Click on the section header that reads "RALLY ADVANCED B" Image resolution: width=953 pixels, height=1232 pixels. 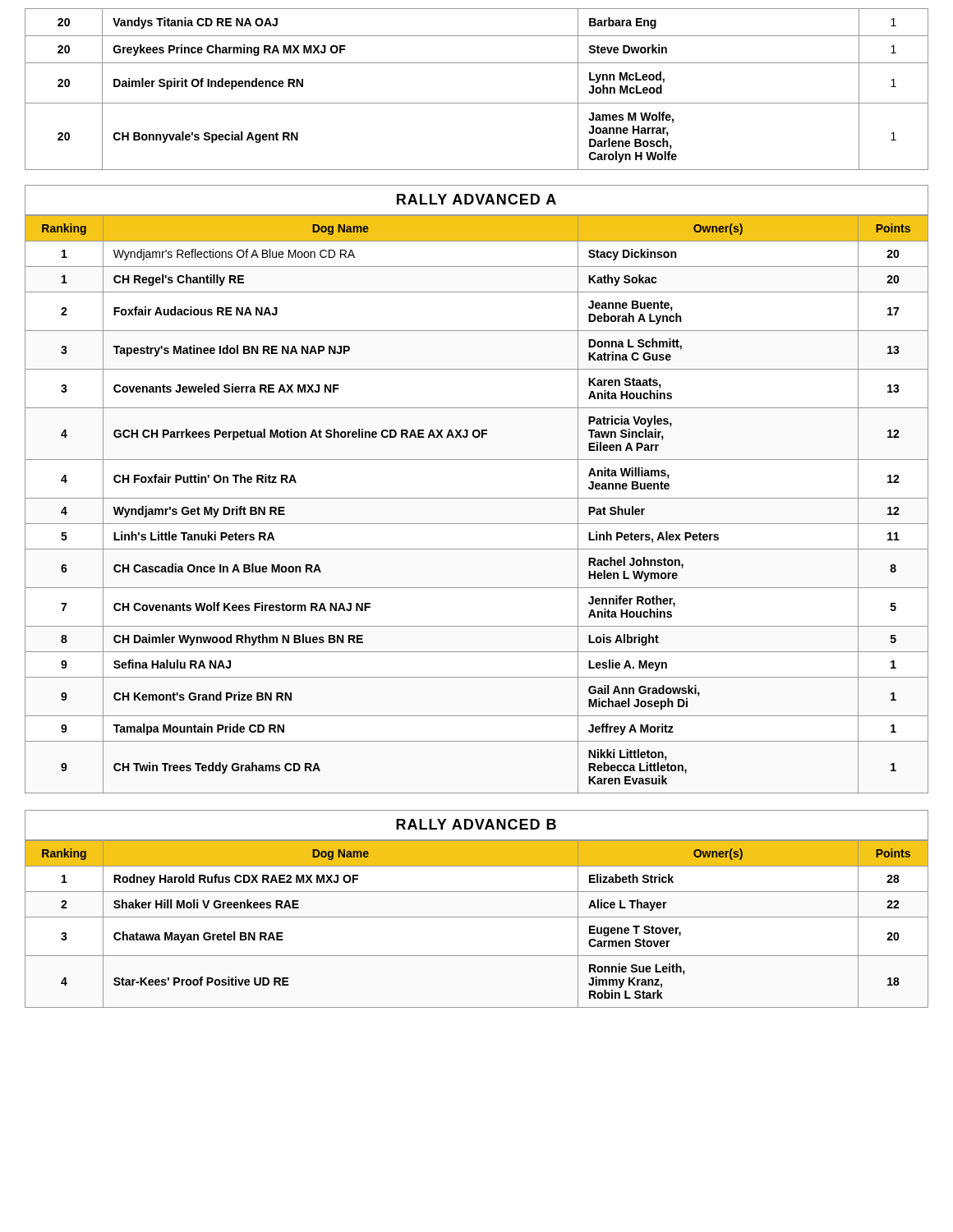coord(476,825)
